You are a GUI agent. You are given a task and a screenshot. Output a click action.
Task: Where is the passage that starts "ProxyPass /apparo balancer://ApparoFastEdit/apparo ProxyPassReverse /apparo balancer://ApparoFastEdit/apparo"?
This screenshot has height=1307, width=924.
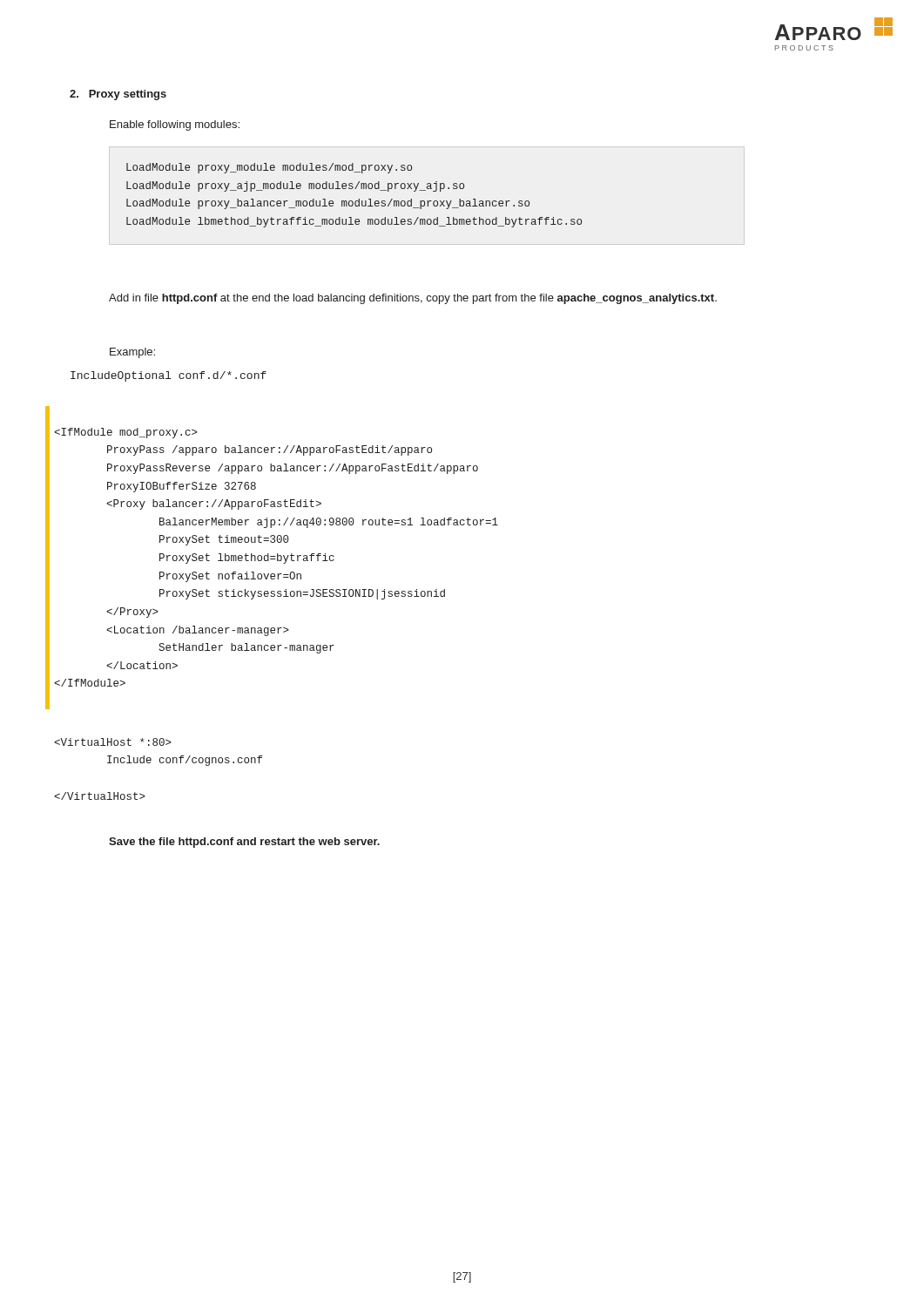tap(276, 558)
